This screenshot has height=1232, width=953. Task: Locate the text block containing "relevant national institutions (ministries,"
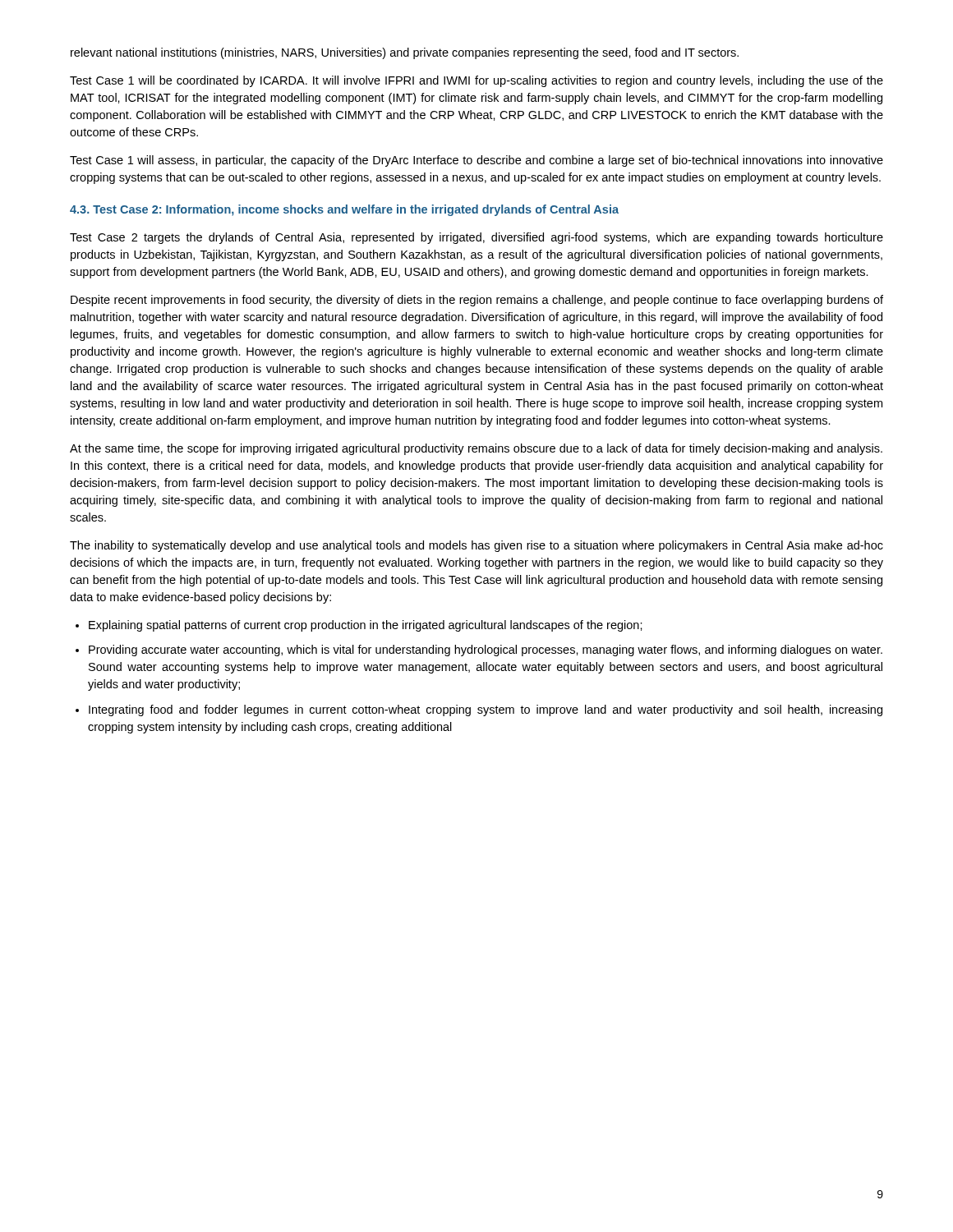405,53
